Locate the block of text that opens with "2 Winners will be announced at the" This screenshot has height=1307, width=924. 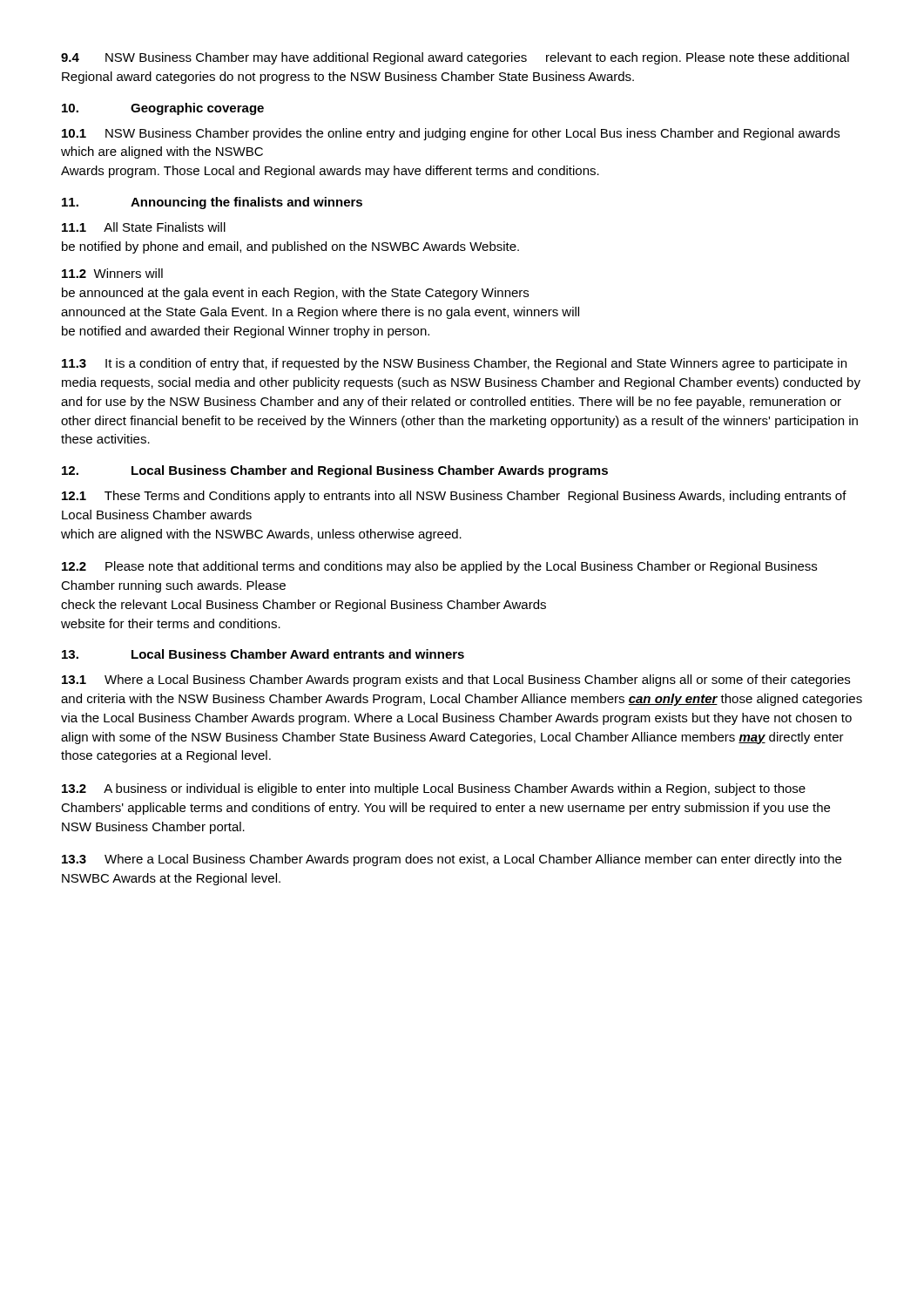pos(321,302)
